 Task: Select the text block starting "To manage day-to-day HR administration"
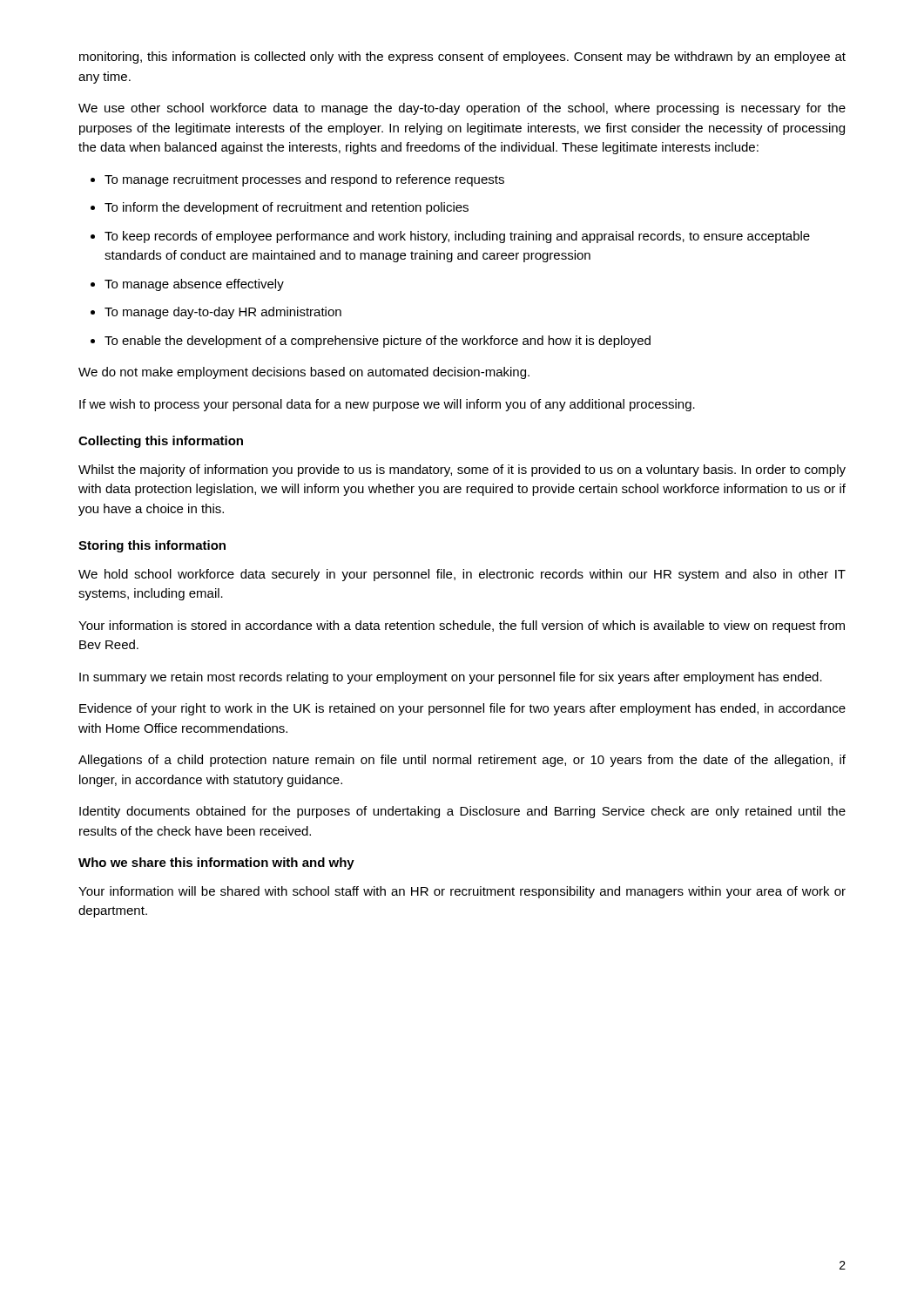(223, 313)
